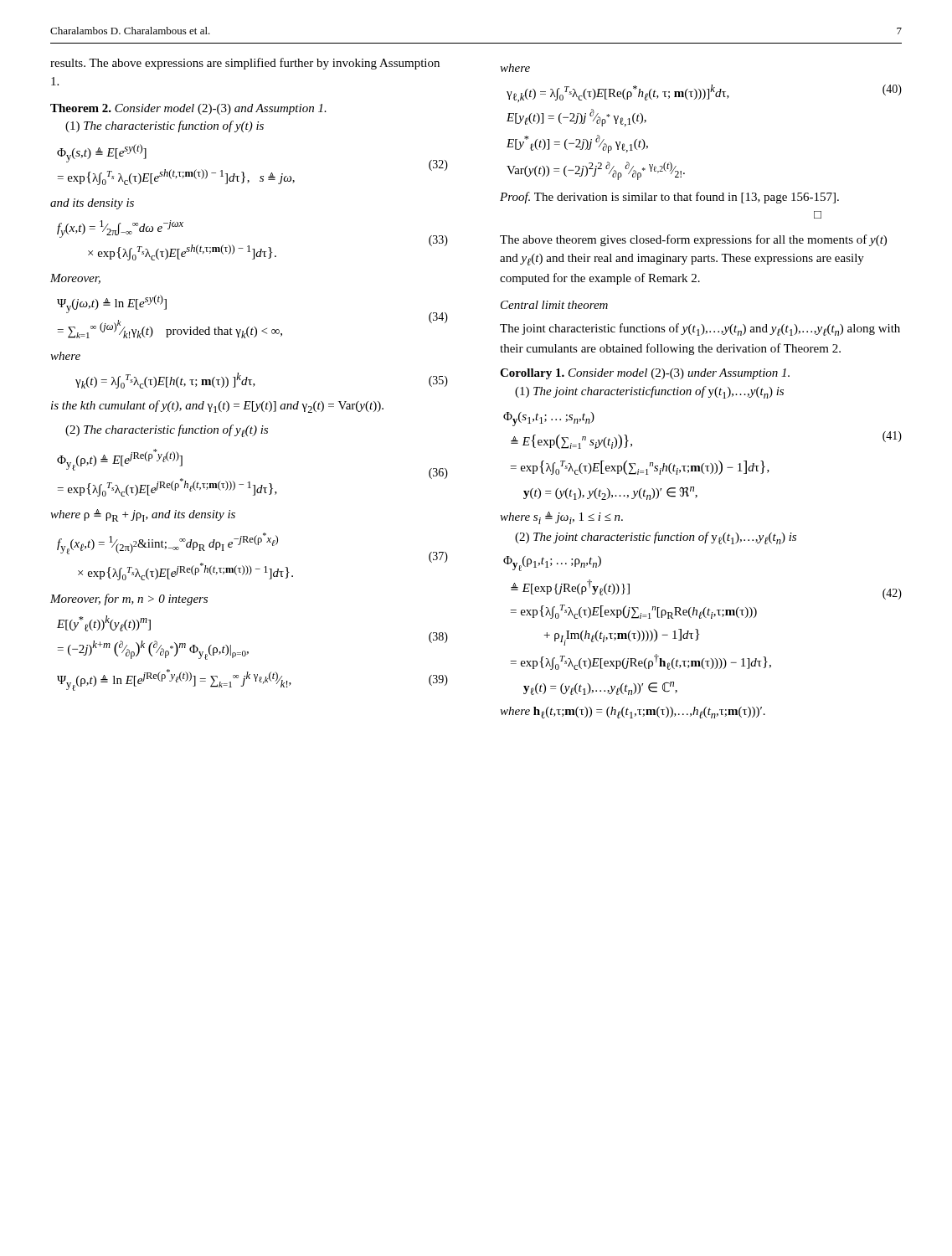Point to the formula beginning "Φyℓ(ρ,t) ≜ E[ejRe(ρ*yℓ(t))] = exp{λ∫0Tsλc(τ)E[ejRe(ρ*hℓ(t,τ;m(τ)))"
Image resolution: width=952 pixels, height=1256 pixels.
pos(249,473)
